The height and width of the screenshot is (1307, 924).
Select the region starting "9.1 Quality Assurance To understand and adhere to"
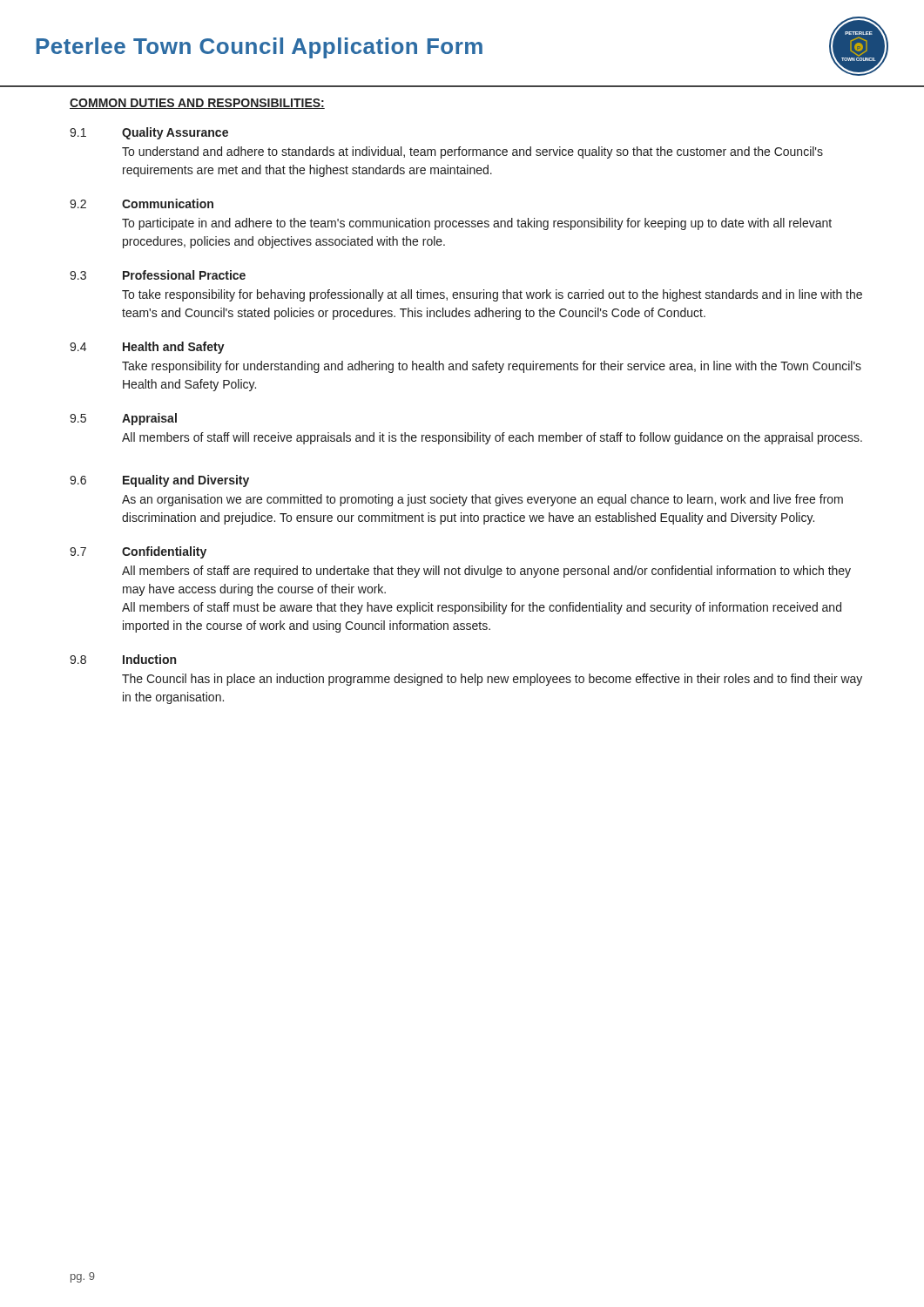coord(471,152)
